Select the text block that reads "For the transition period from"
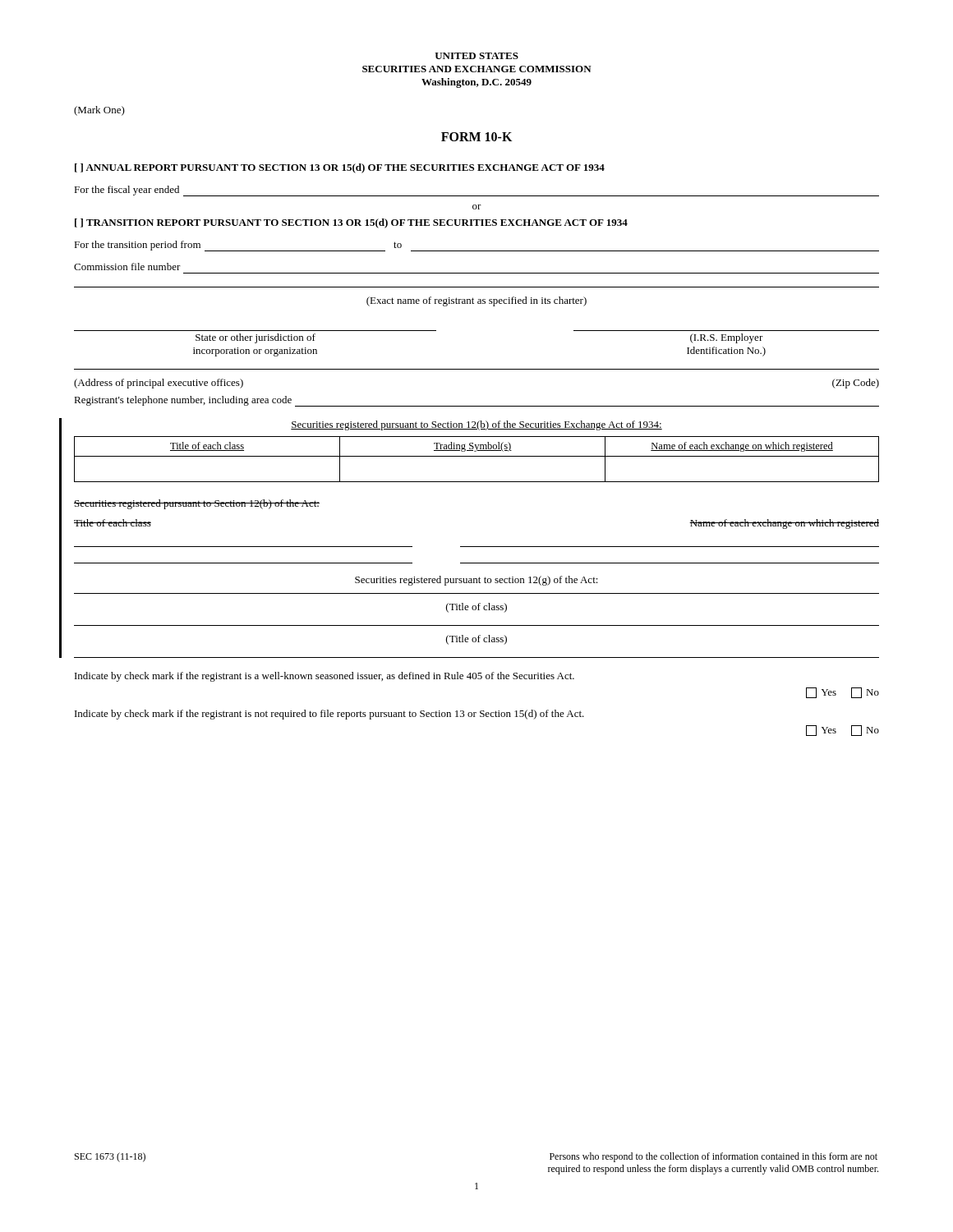 click(x=476, y=244)
